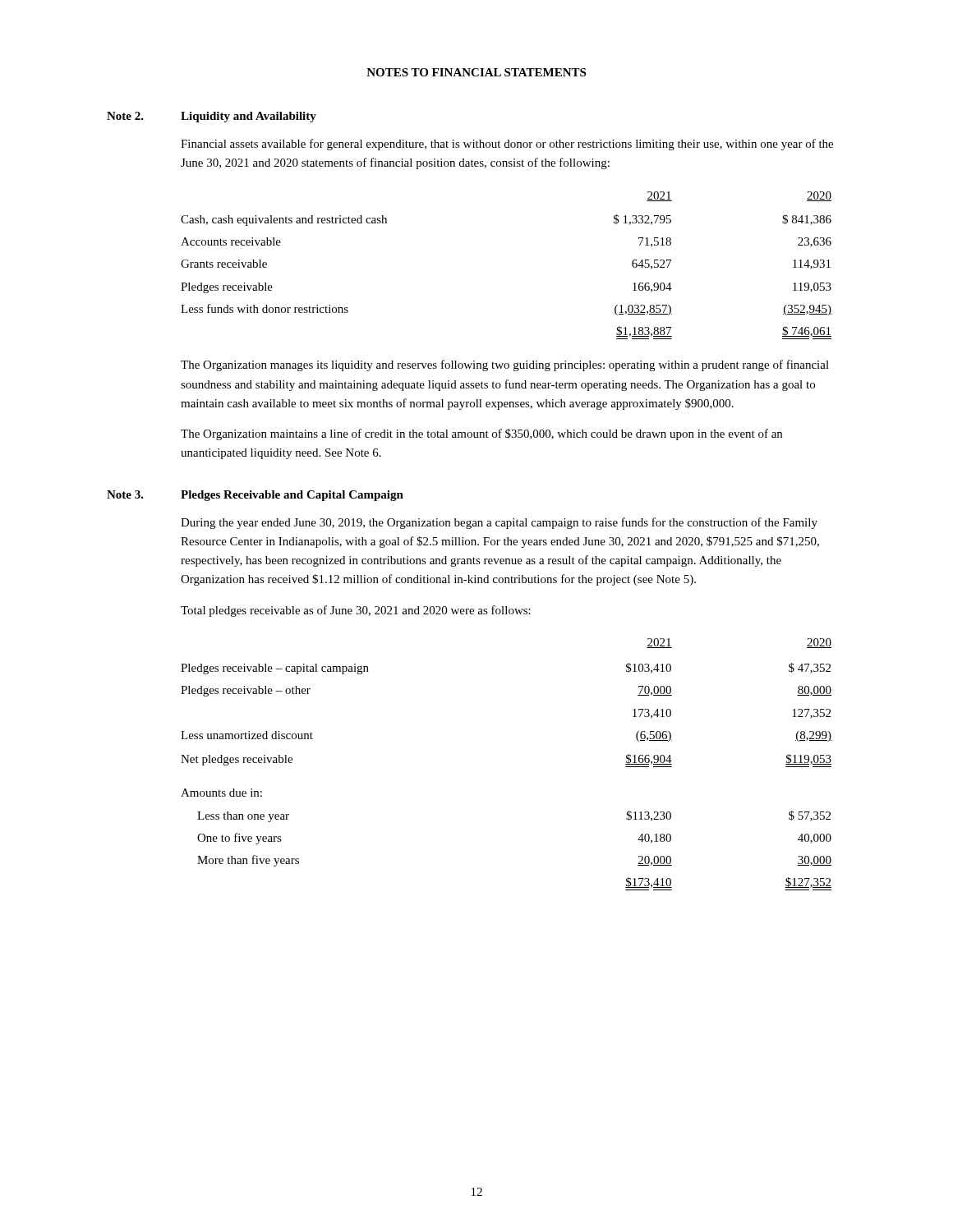Select the section header that says "Note 2. Liquidity and Availability"
953x1232 pixels.
pos(211,116)
